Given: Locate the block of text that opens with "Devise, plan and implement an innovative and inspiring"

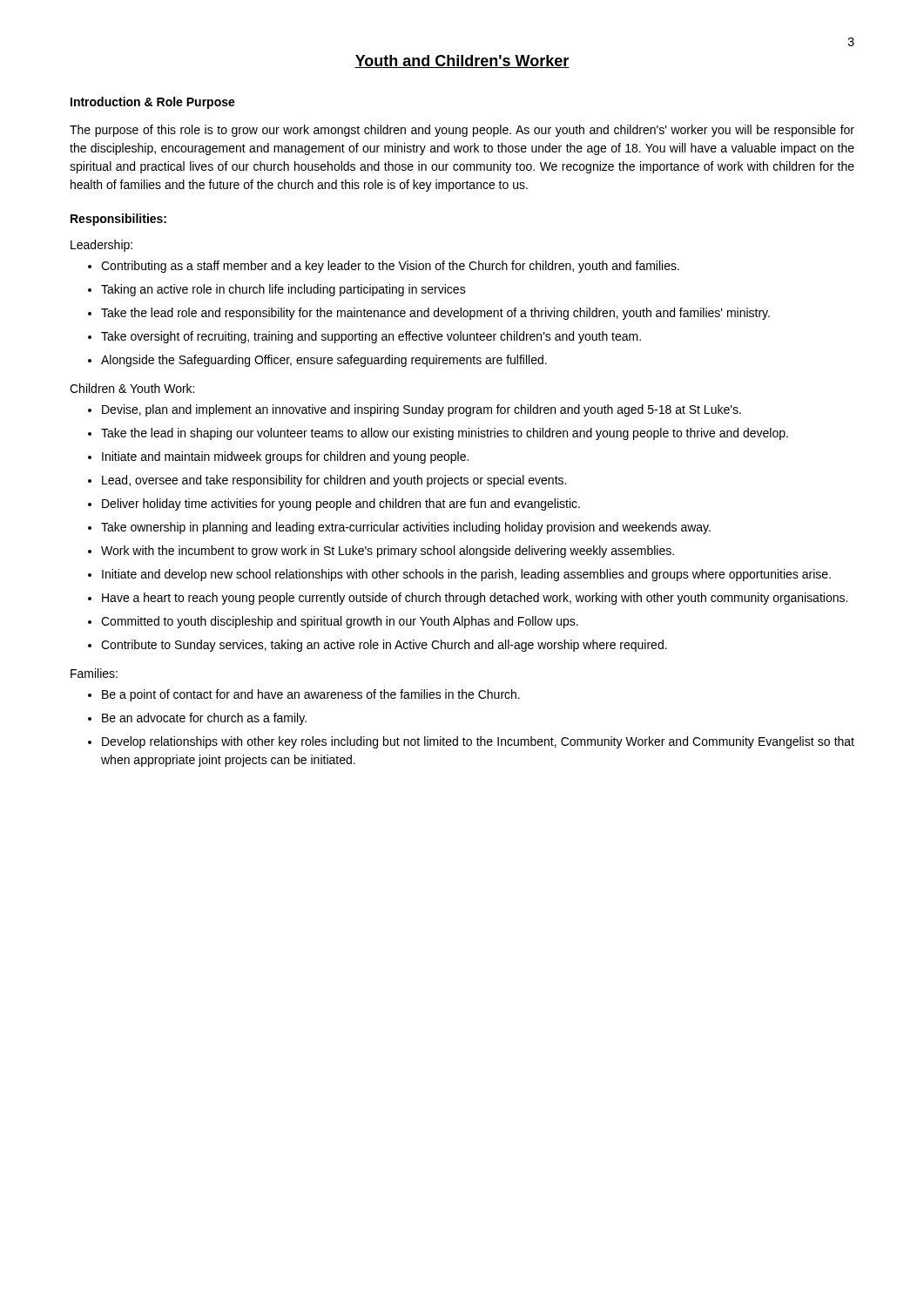Looking at the screenshot, I should (462, 410).
